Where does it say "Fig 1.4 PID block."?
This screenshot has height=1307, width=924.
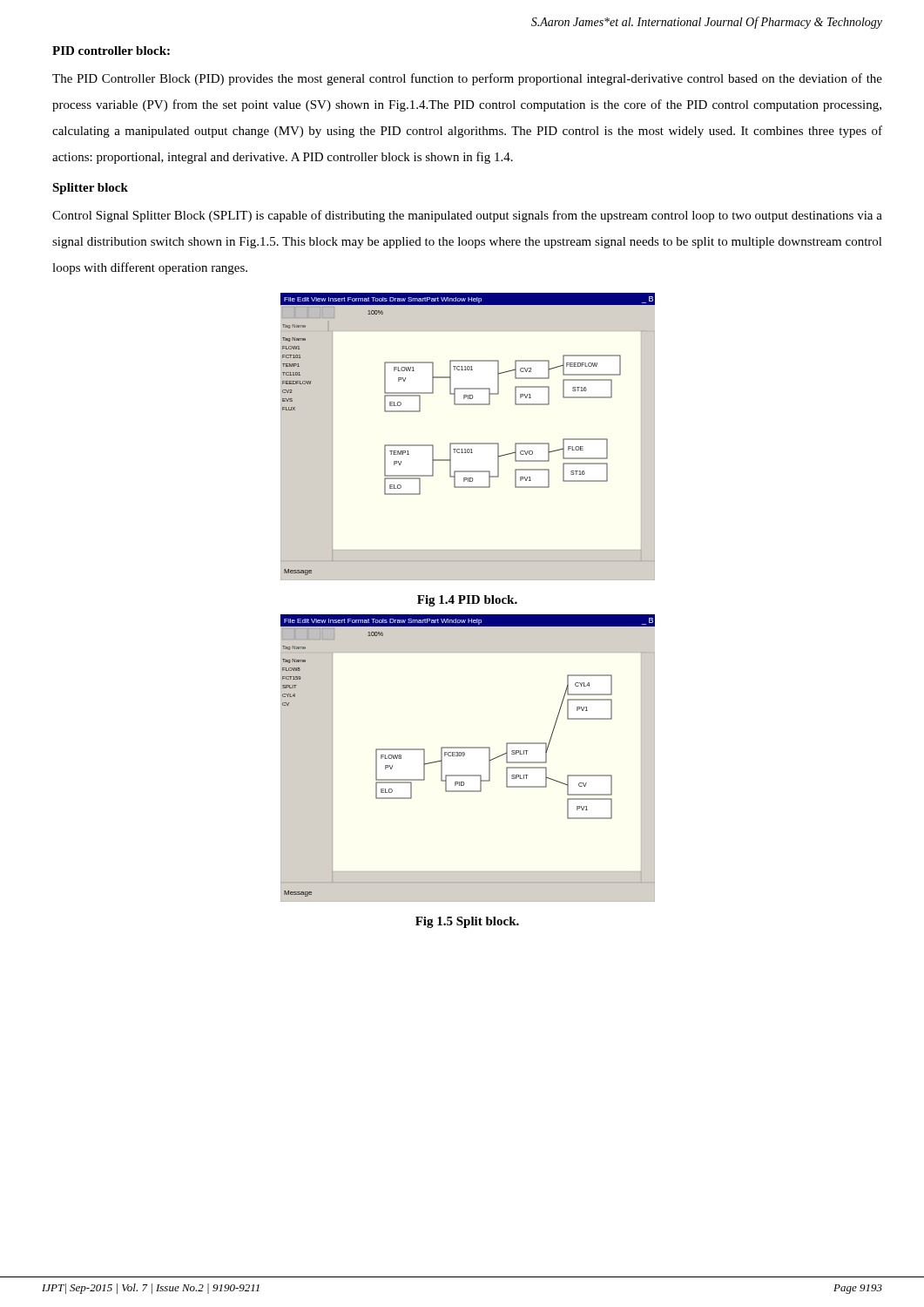(x=467, y=599)
